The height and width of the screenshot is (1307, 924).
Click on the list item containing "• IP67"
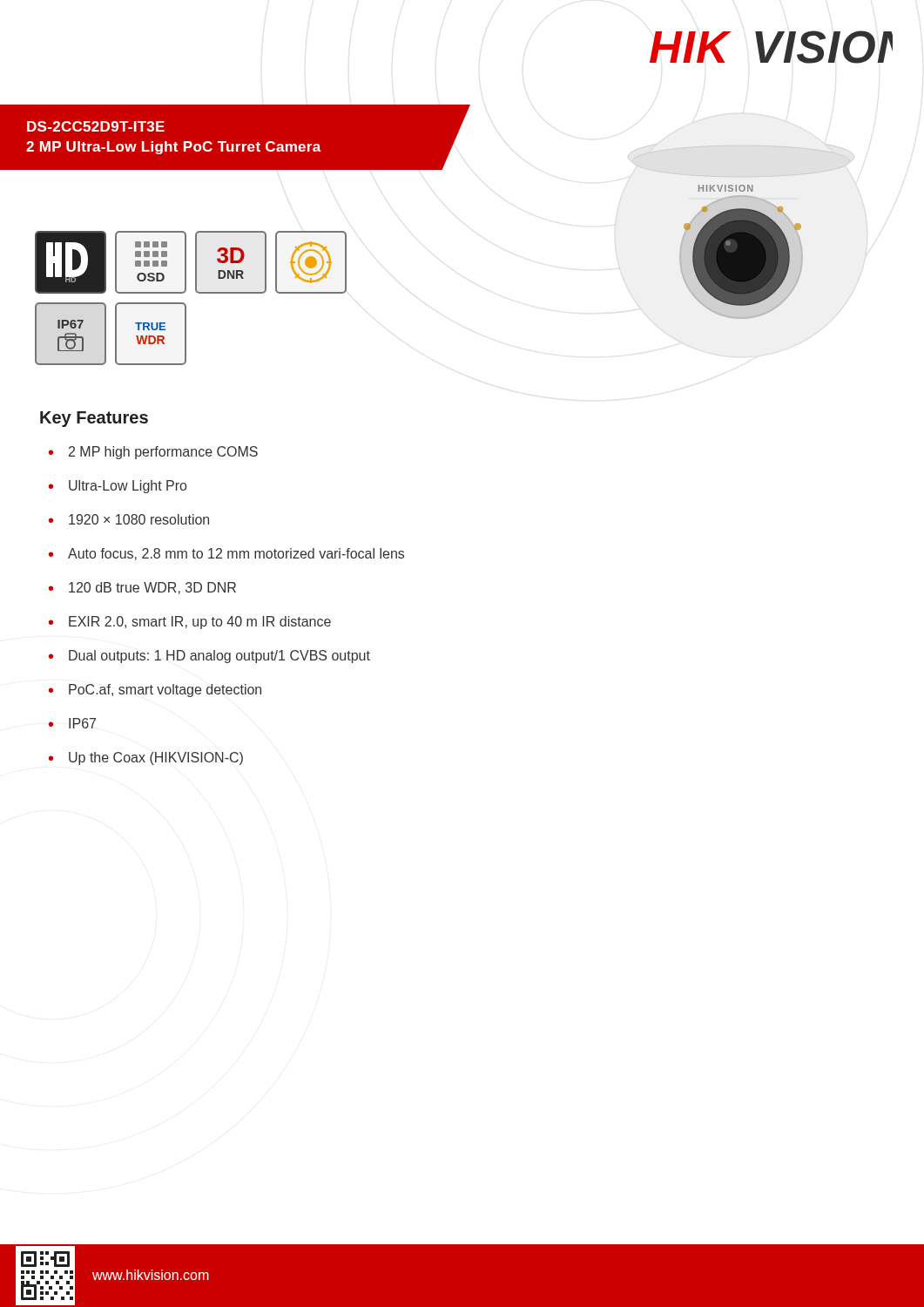point(72,725)
